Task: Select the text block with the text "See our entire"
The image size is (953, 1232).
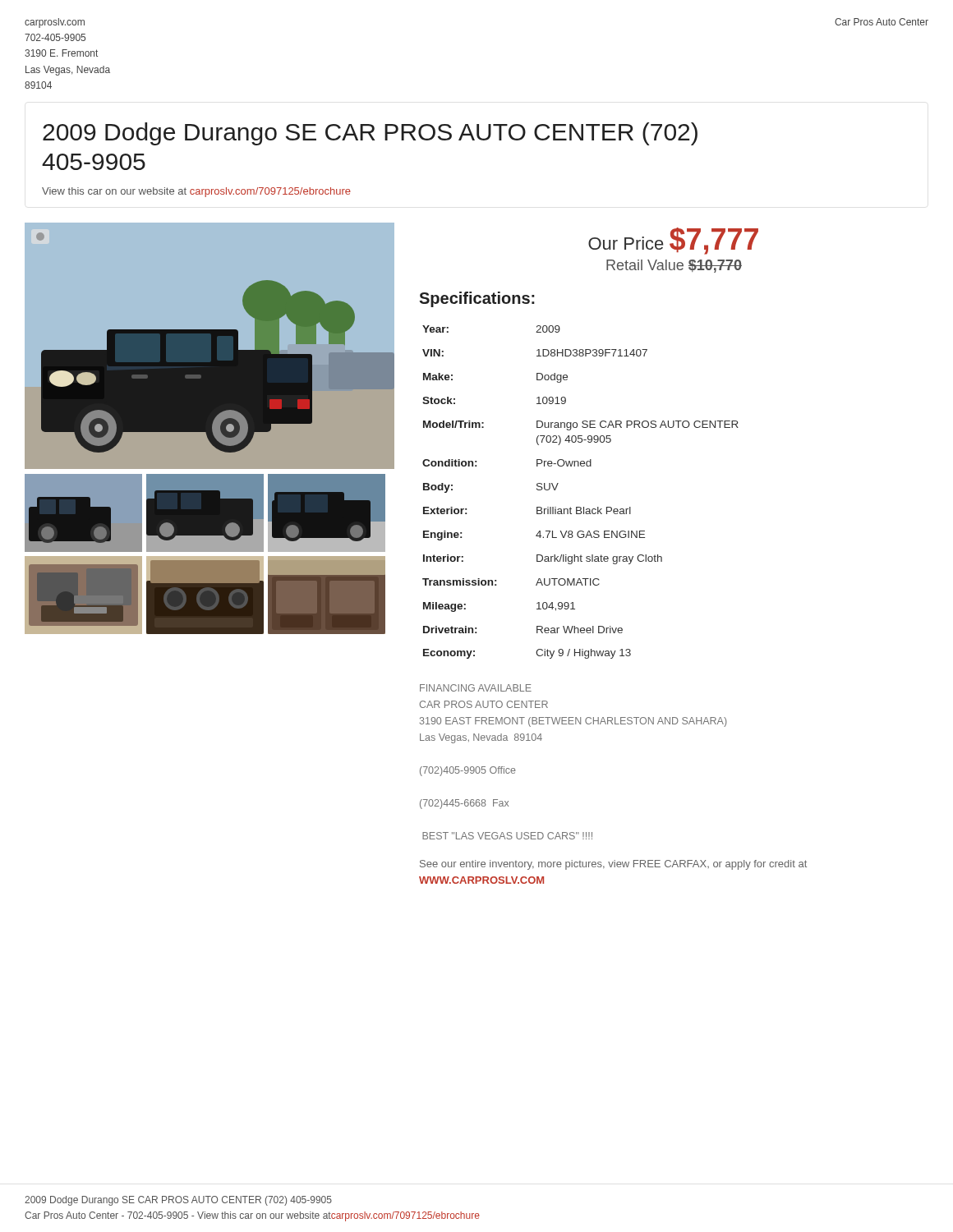Action: pyautogui.click(x=613, y=872)
